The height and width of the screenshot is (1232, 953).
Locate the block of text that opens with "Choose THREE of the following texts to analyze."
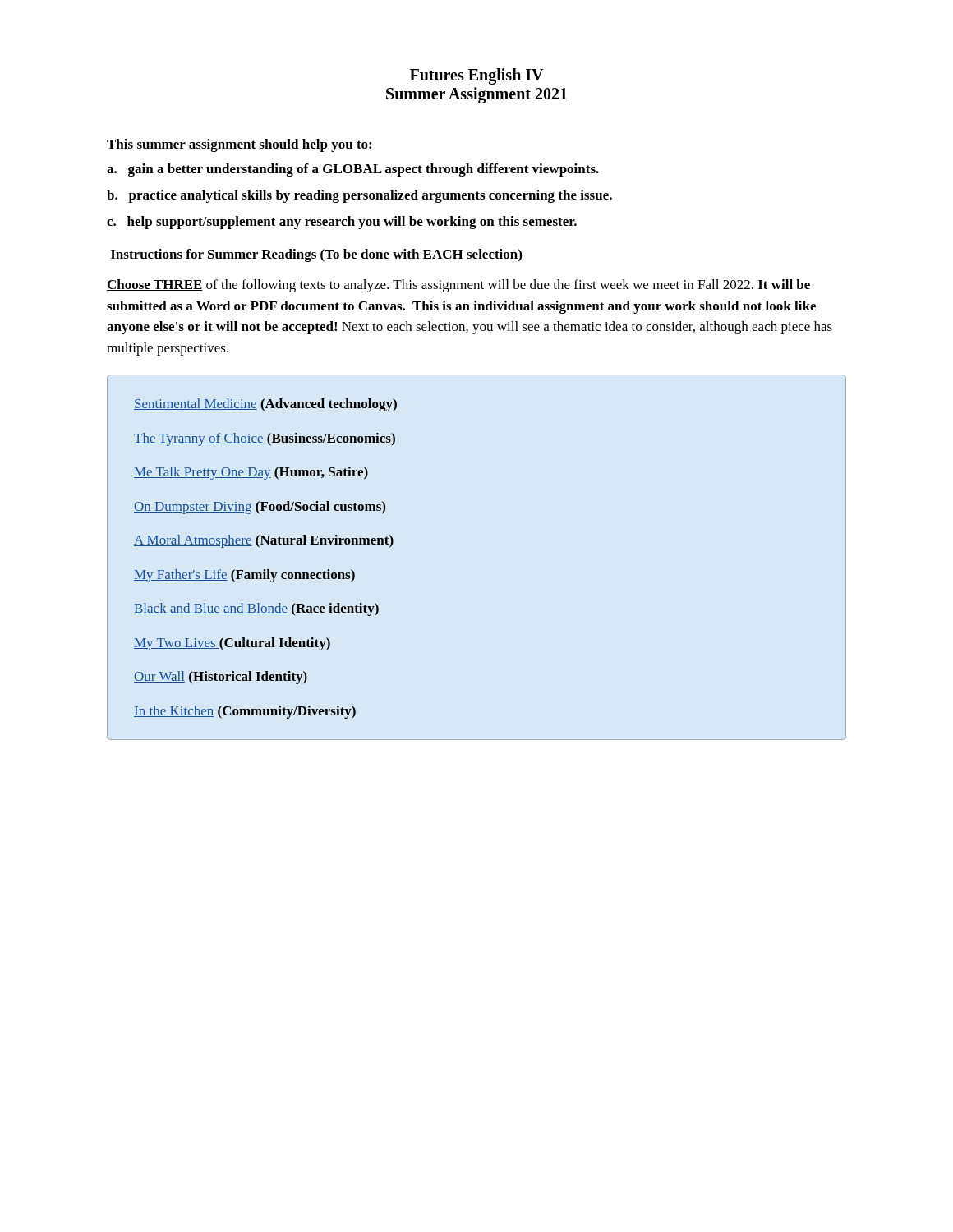click(470, 316)
